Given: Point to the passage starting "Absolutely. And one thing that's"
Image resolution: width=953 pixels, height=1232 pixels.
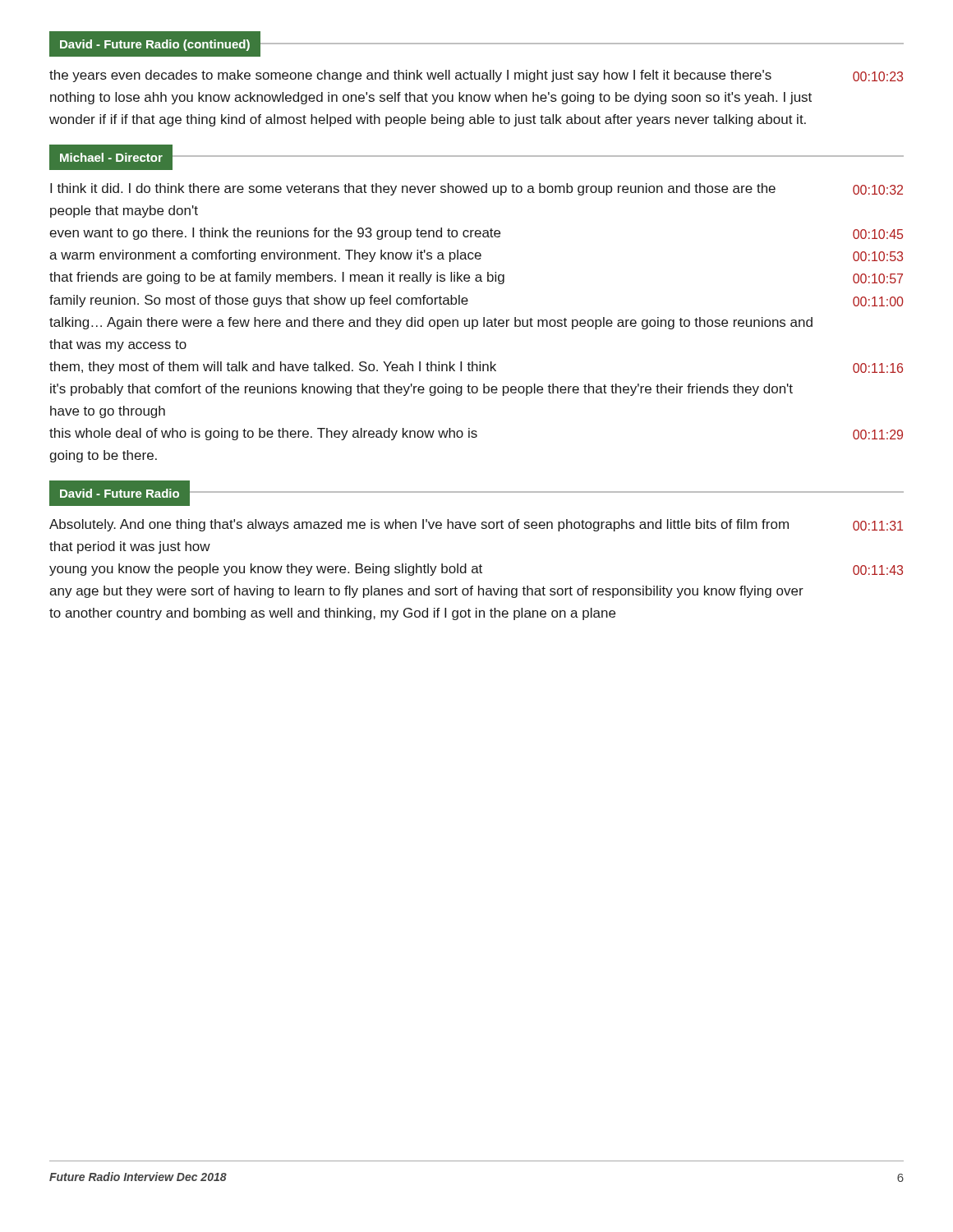Looking at the screenshot, I should (476, 569).
